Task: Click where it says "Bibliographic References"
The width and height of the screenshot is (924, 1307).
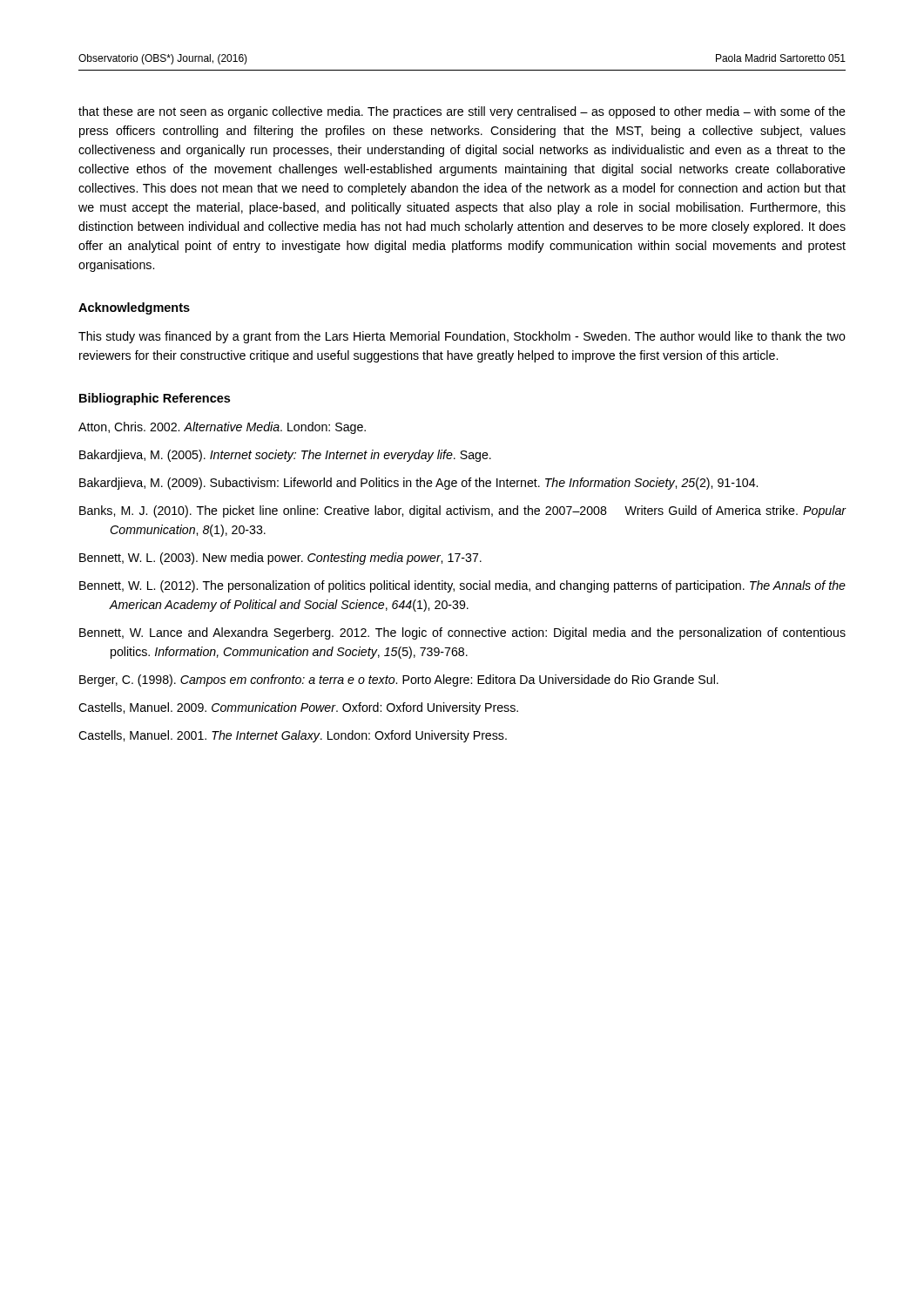Action: (154, 398)
